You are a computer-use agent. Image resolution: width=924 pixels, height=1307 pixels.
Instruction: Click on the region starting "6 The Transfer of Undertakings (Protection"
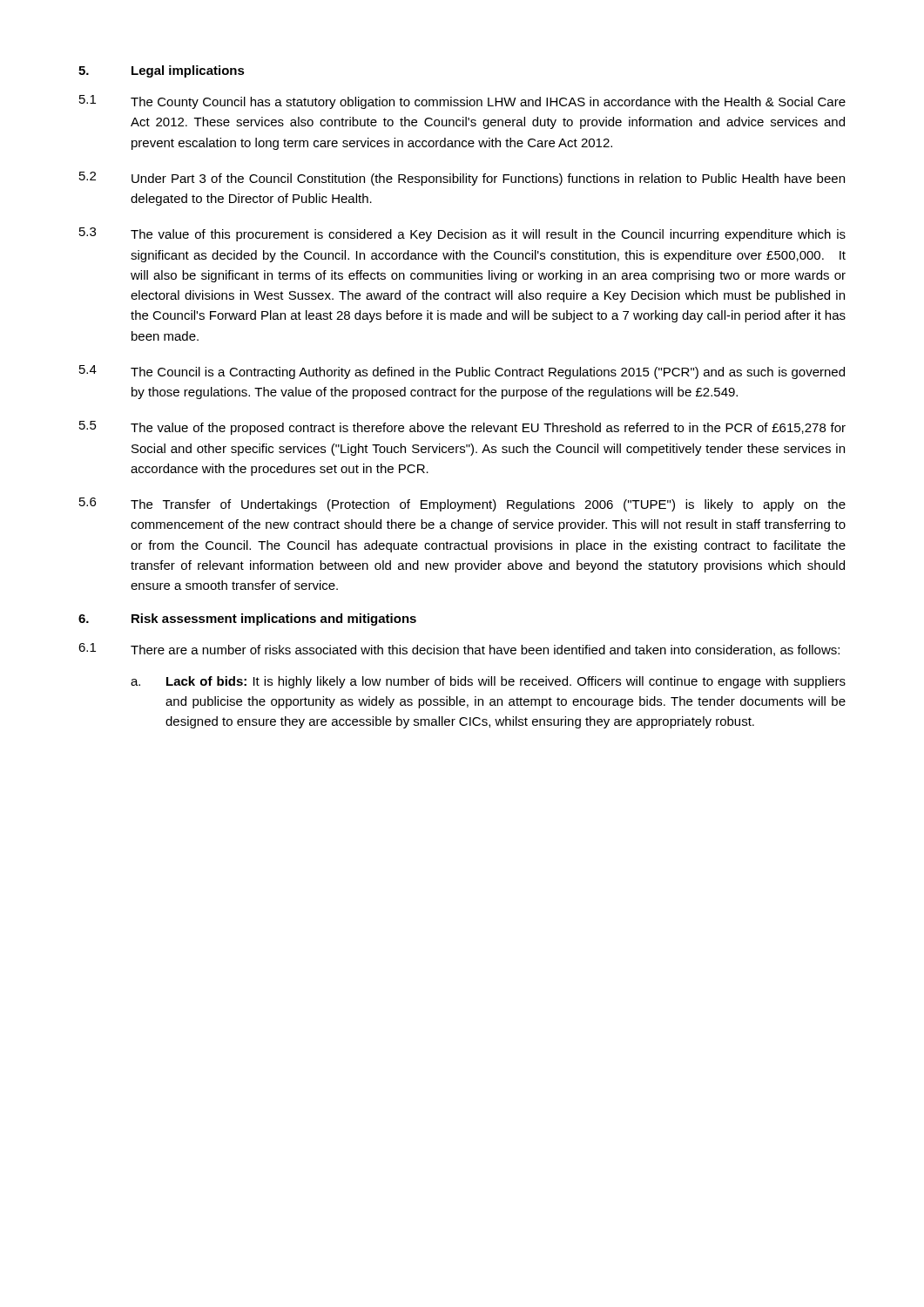[x=462, y=545]
